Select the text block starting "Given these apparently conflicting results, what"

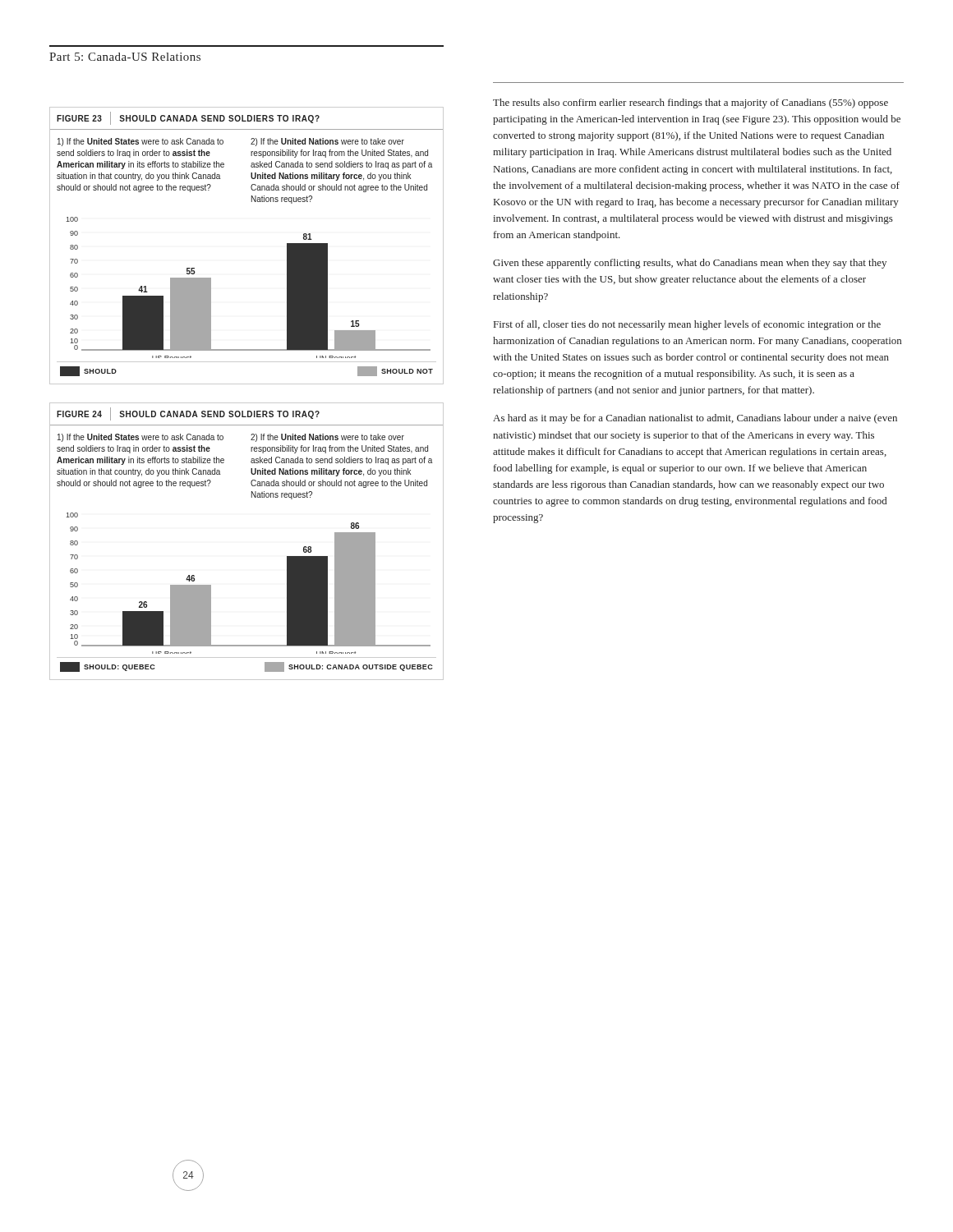(x=698, y=280)
